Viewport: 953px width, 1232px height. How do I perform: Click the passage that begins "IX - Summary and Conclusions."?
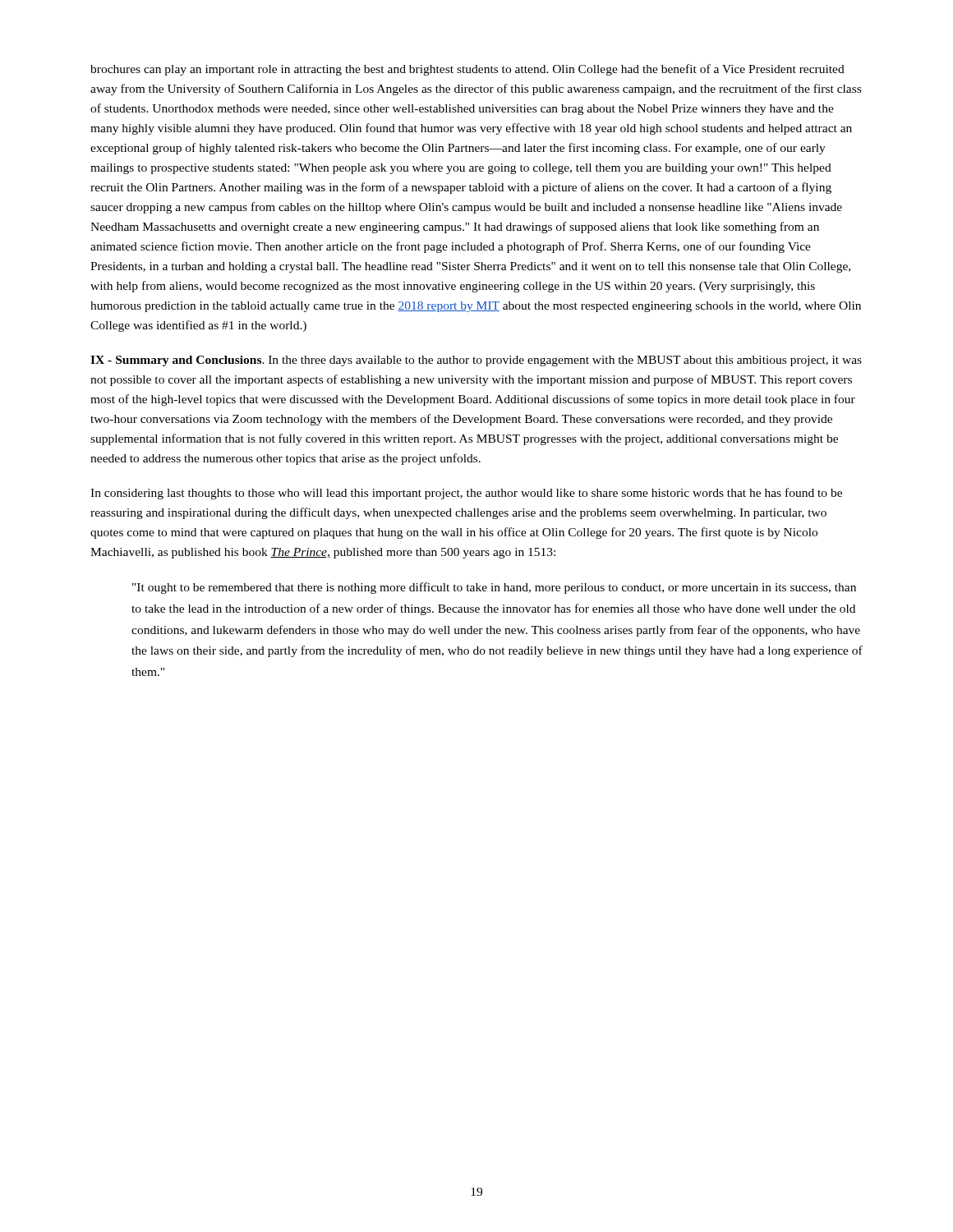pyautogui.click(x=476, y=409)
